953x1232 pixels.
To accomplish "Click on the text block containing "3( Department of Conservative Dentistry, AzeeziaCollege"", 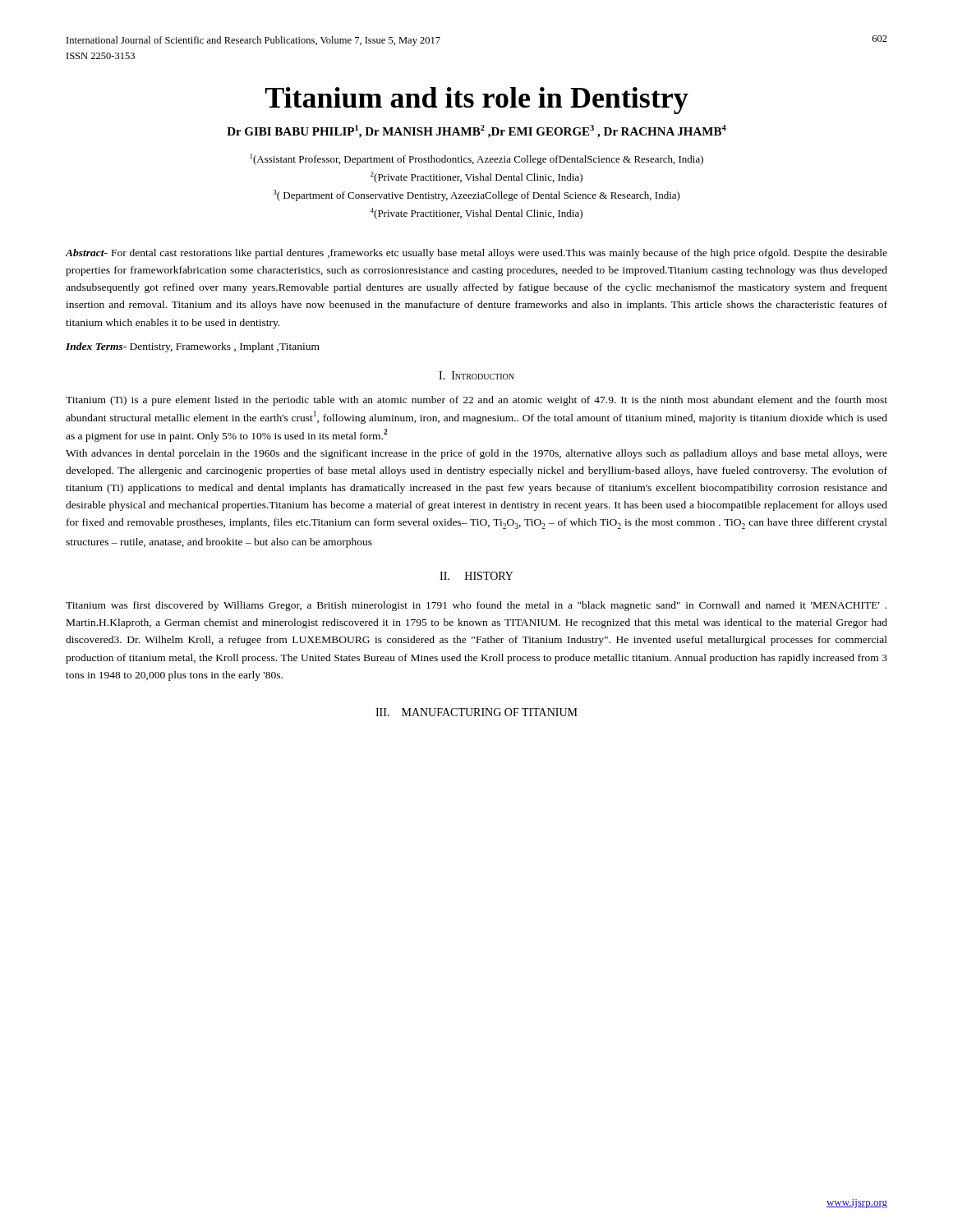I will click(x=476, y=195).
